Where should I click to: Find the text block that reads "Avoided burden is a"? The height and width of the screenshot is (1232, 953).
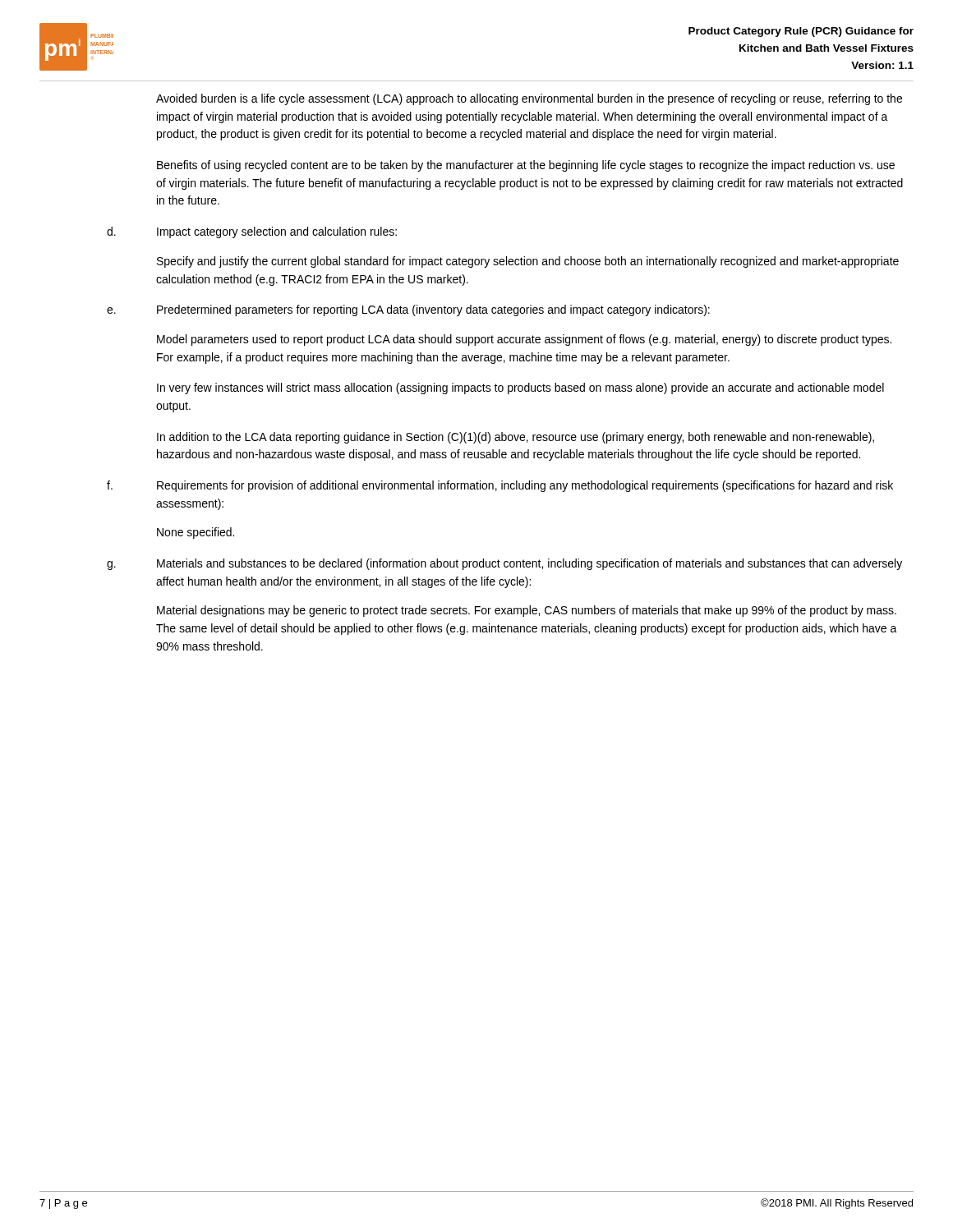(529, 116)
